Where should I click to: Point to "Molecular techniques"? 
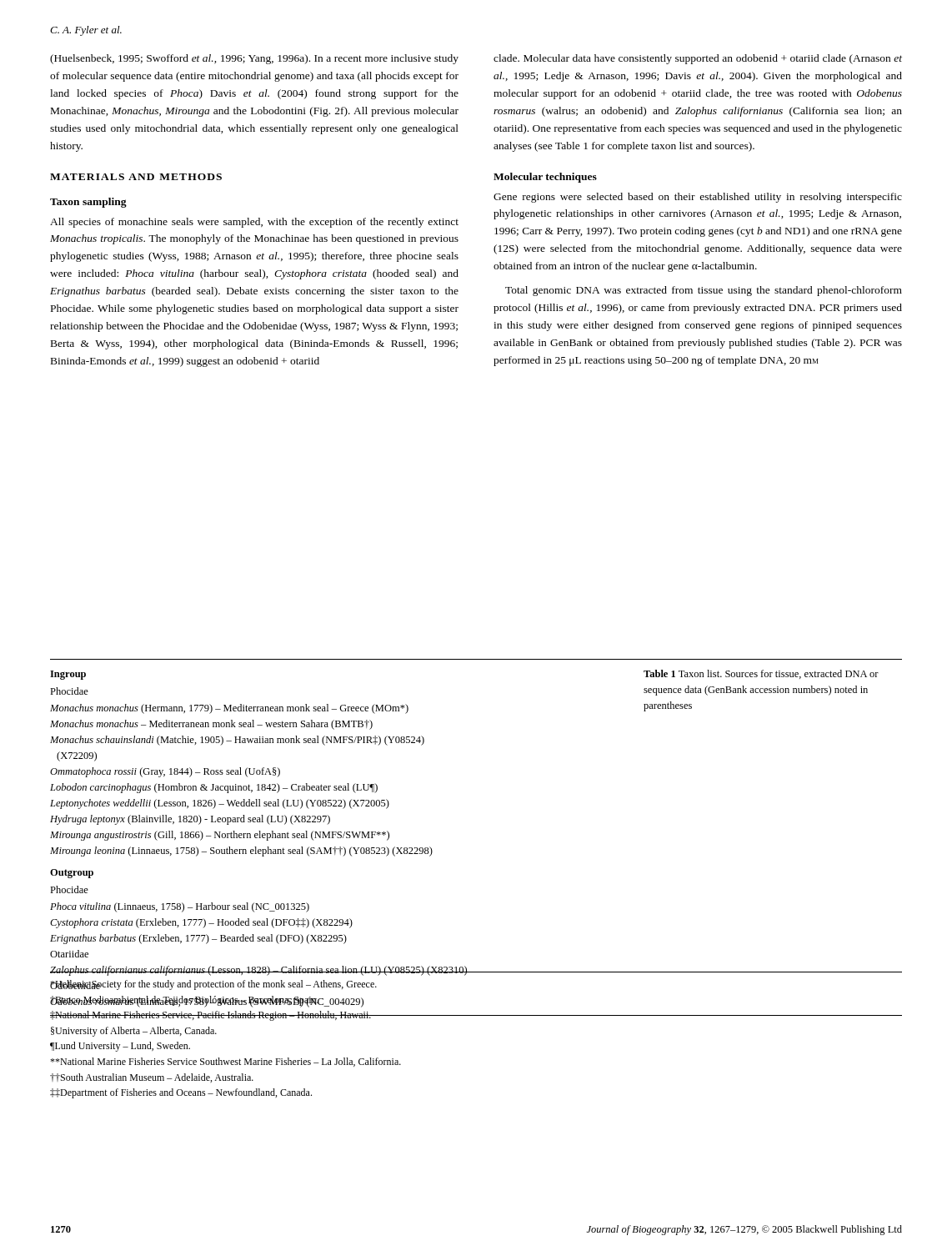[545, 176]
